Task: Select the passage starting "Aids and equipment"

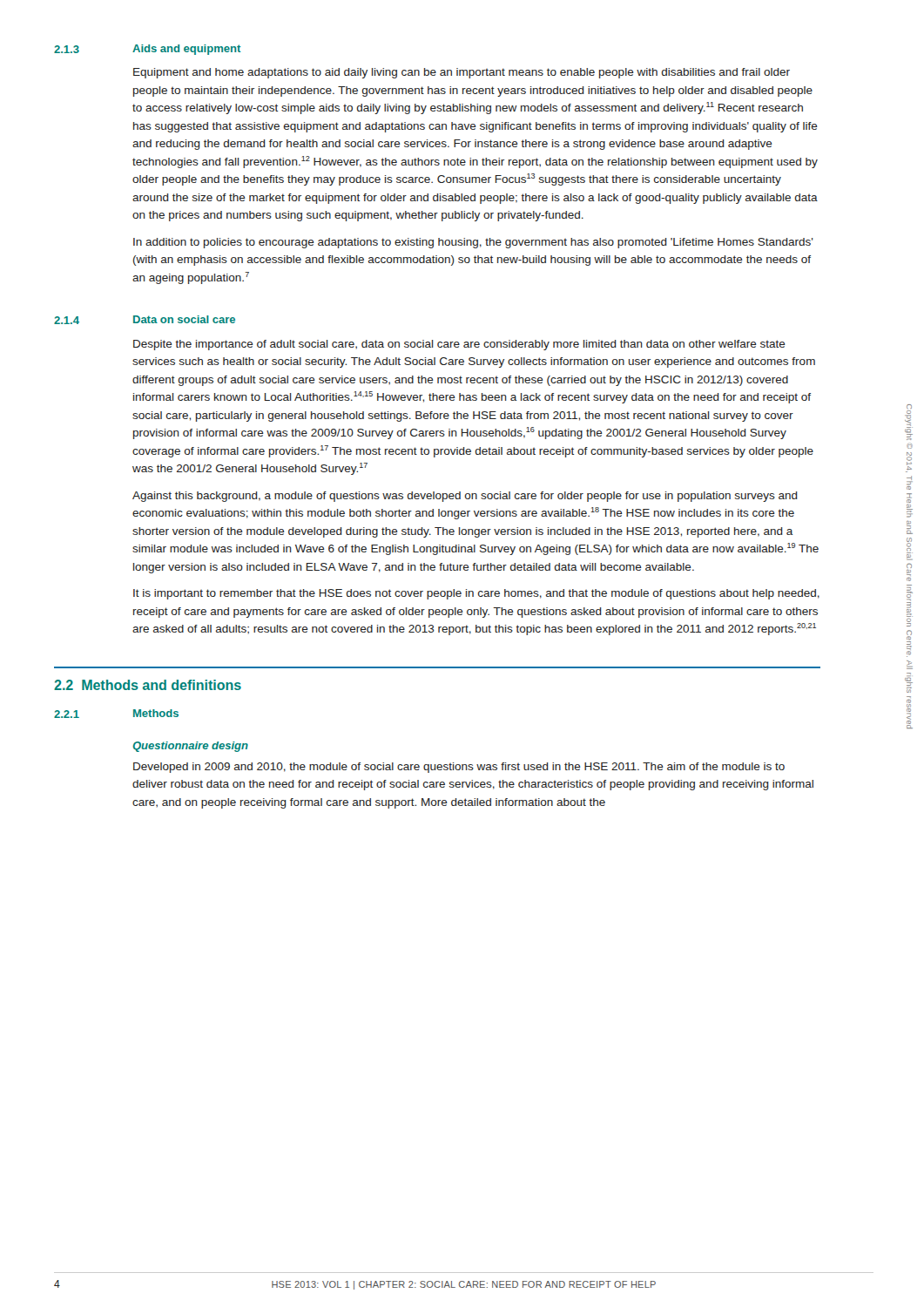Action: pos(187,48)
